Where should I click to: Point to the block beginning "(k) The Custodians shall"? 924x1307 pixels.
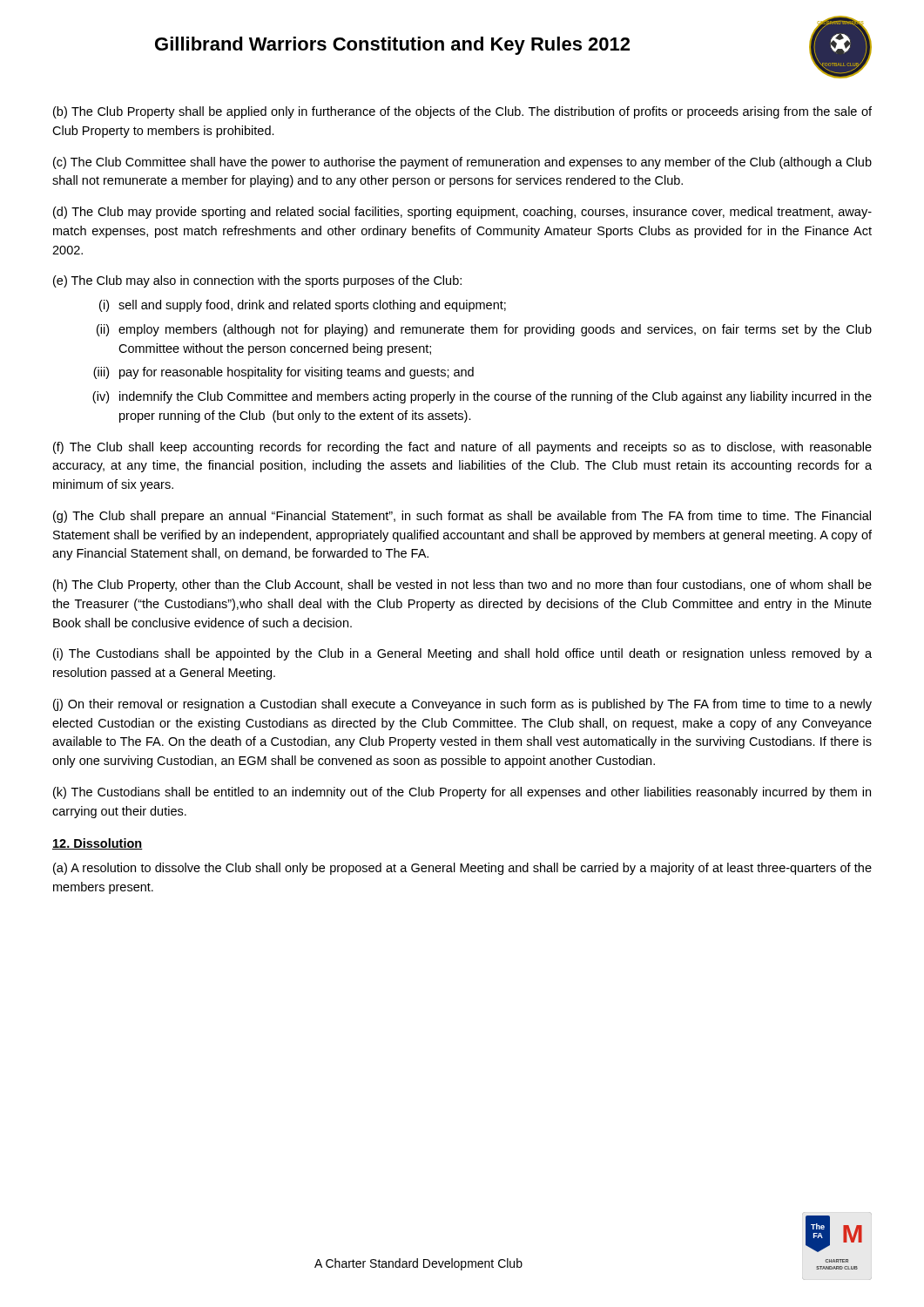462,801
